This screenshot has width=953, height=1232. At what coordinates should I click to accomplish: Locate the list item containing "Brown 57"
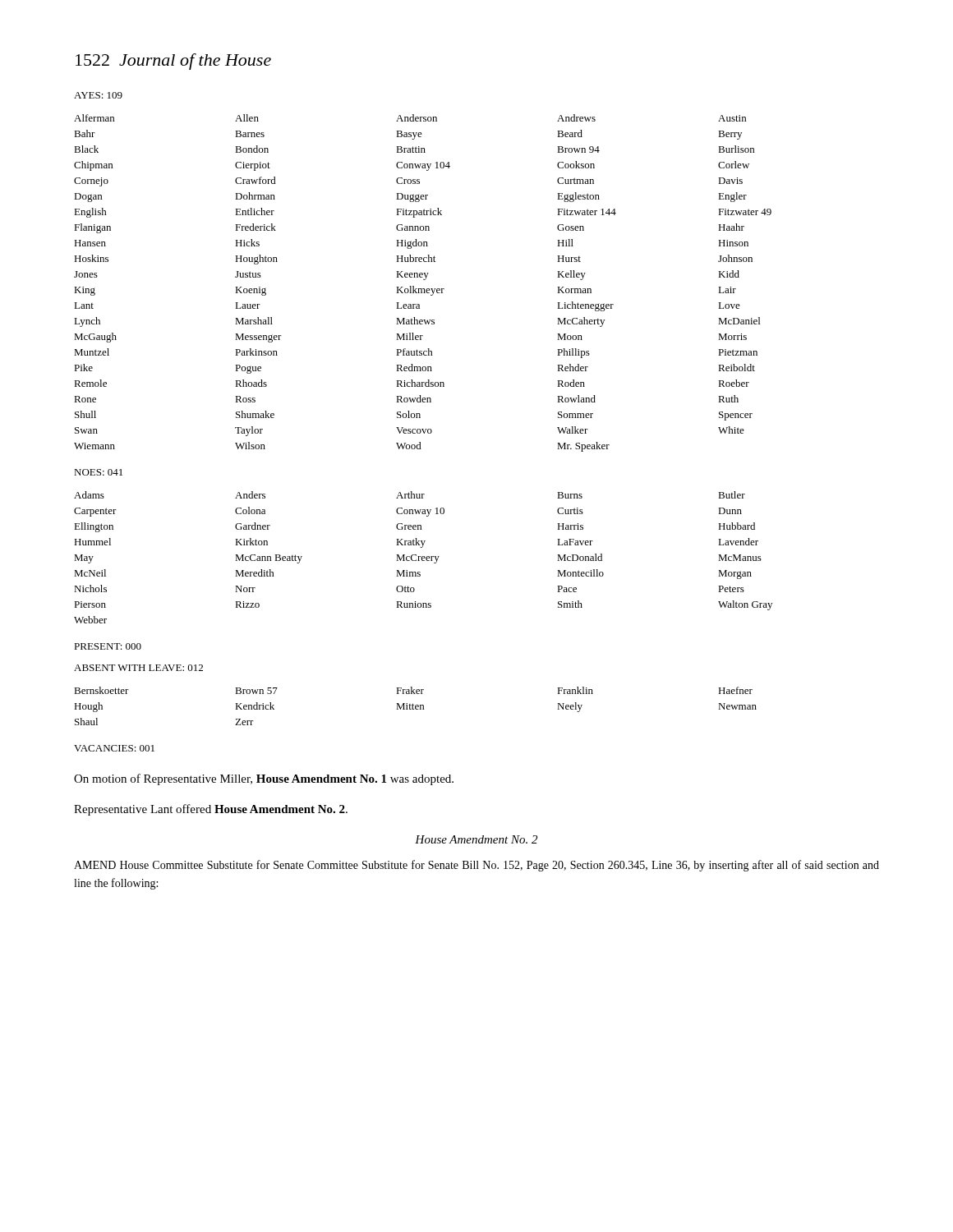pos(256,690)
